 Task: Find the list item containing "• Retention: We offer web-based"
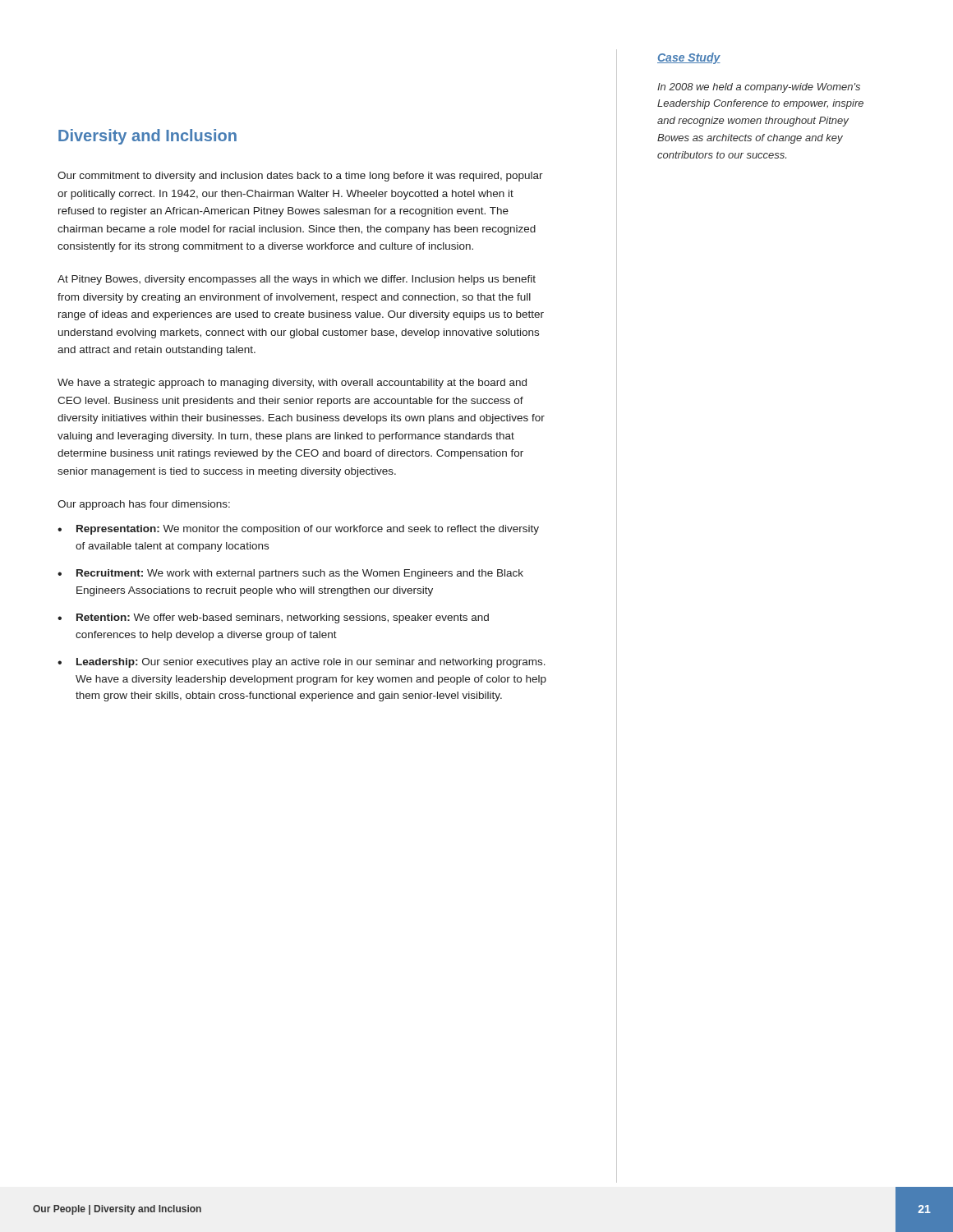304,626
